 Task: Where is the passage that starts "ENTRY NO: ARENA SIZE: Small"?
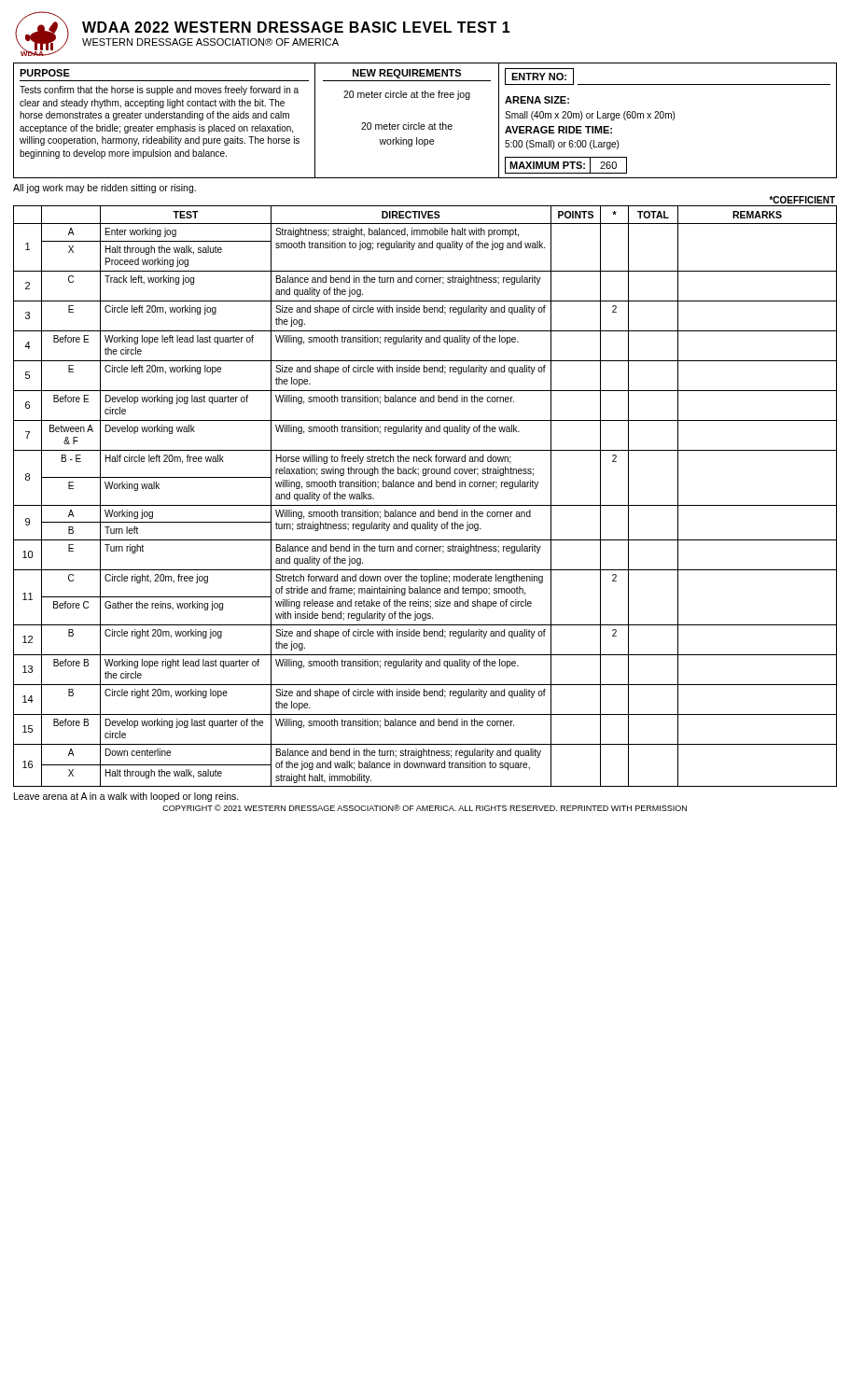pyautogui.click(x=668, y=120)
